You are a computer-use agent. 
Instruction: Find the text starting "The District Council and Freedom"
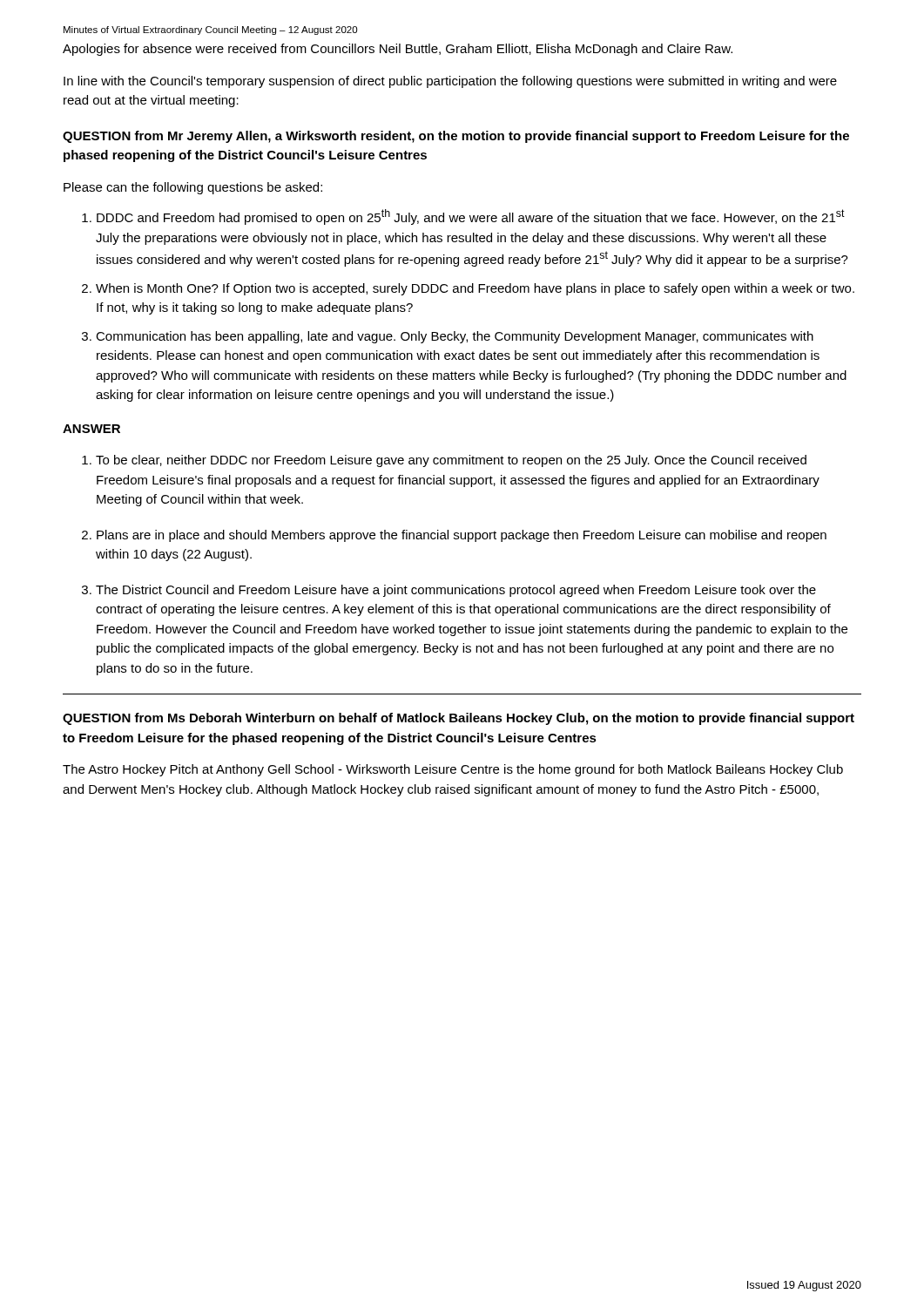pos(472,628)
